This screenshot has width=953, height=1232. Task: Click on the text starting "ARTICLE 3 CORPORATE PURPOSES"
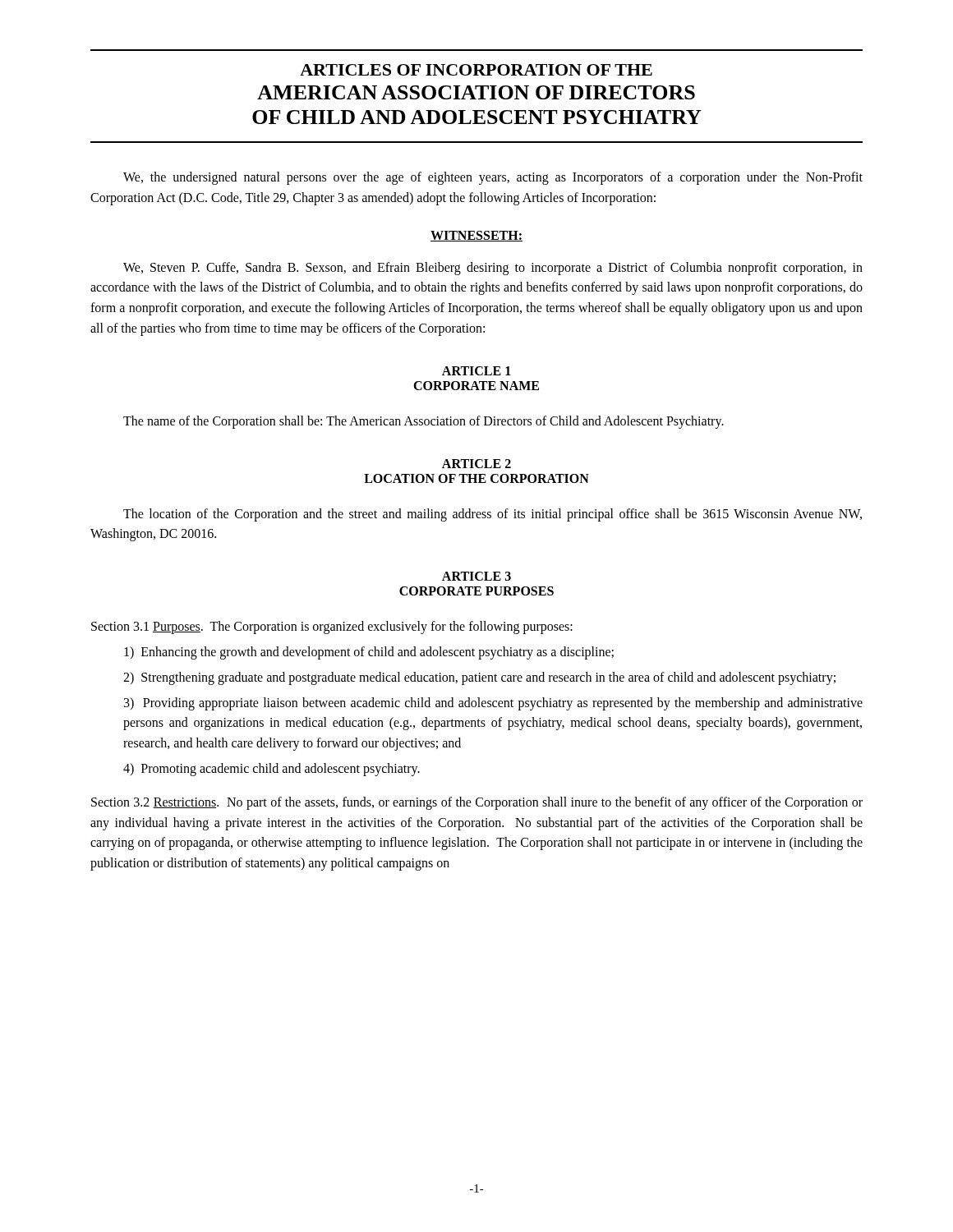click(x=476, y=584)
